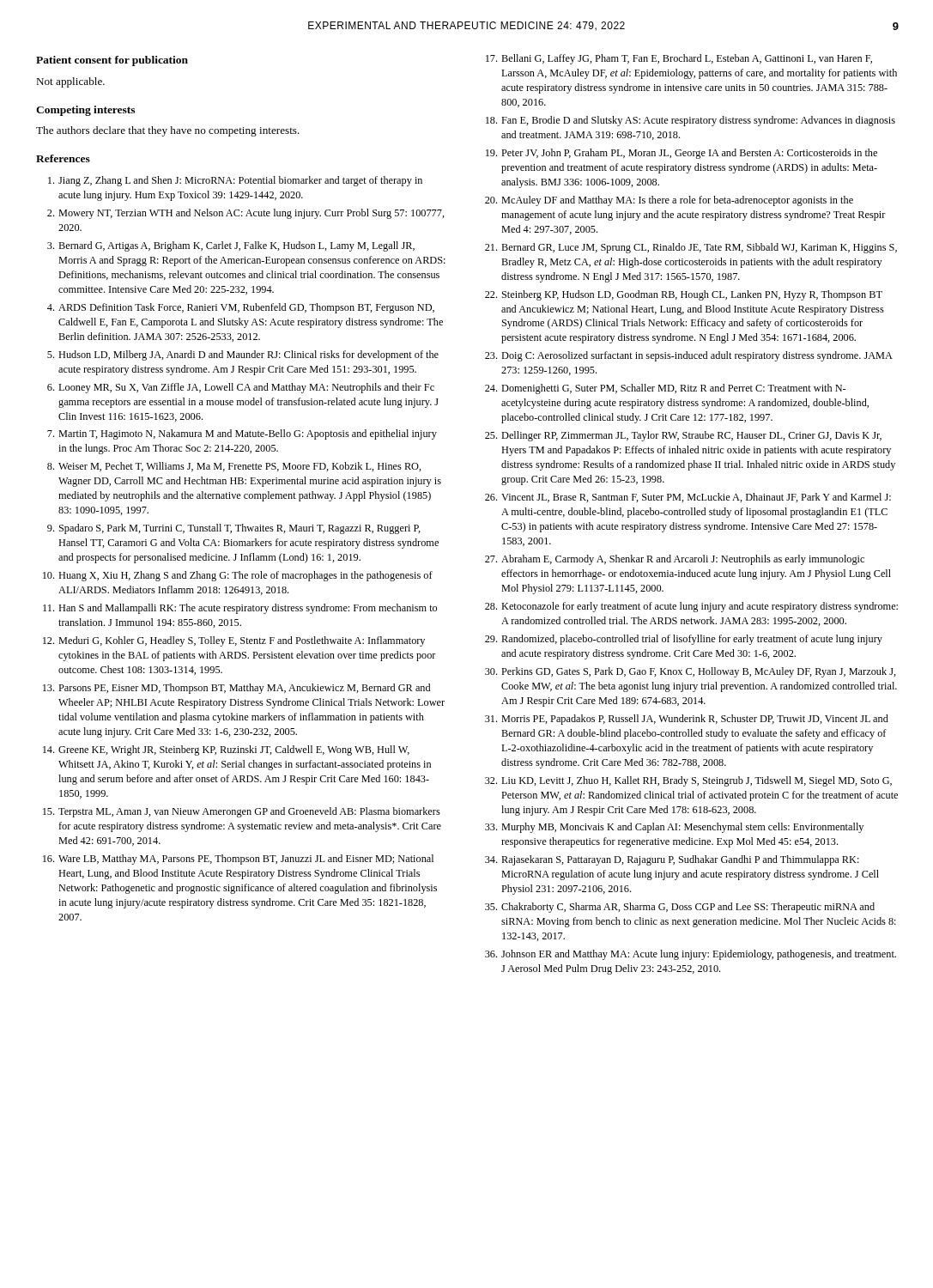Click on the section header containing "Competing interests"
The image size is (933, 1288).
point(86,109)
